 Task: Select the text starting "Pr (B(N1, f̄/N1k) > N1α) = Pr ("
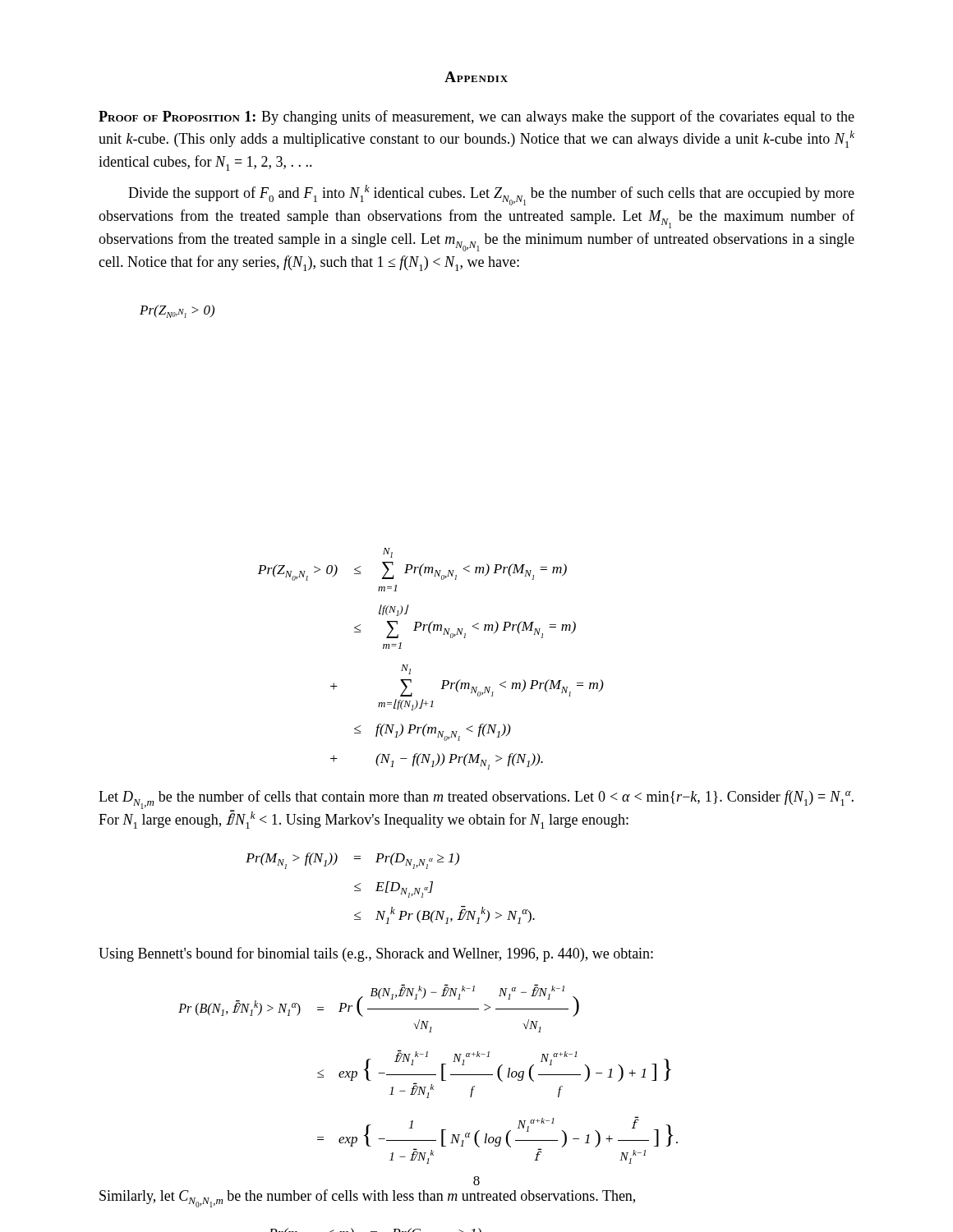[476, 1075]
